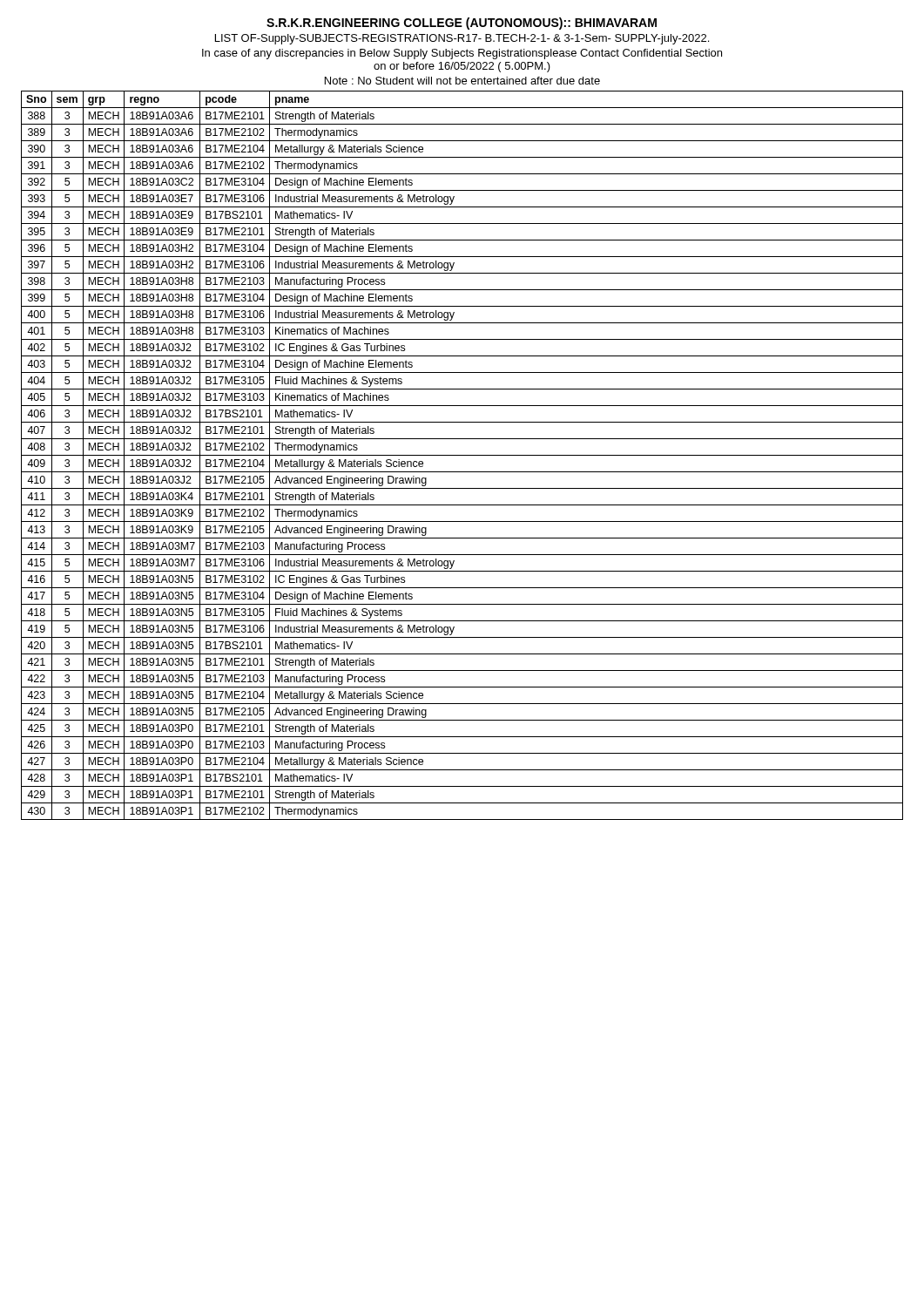This screenshot has width=924, height=1307.
Task: Locate the region starting "Note : No Student will not"
Action: (462, 81)
